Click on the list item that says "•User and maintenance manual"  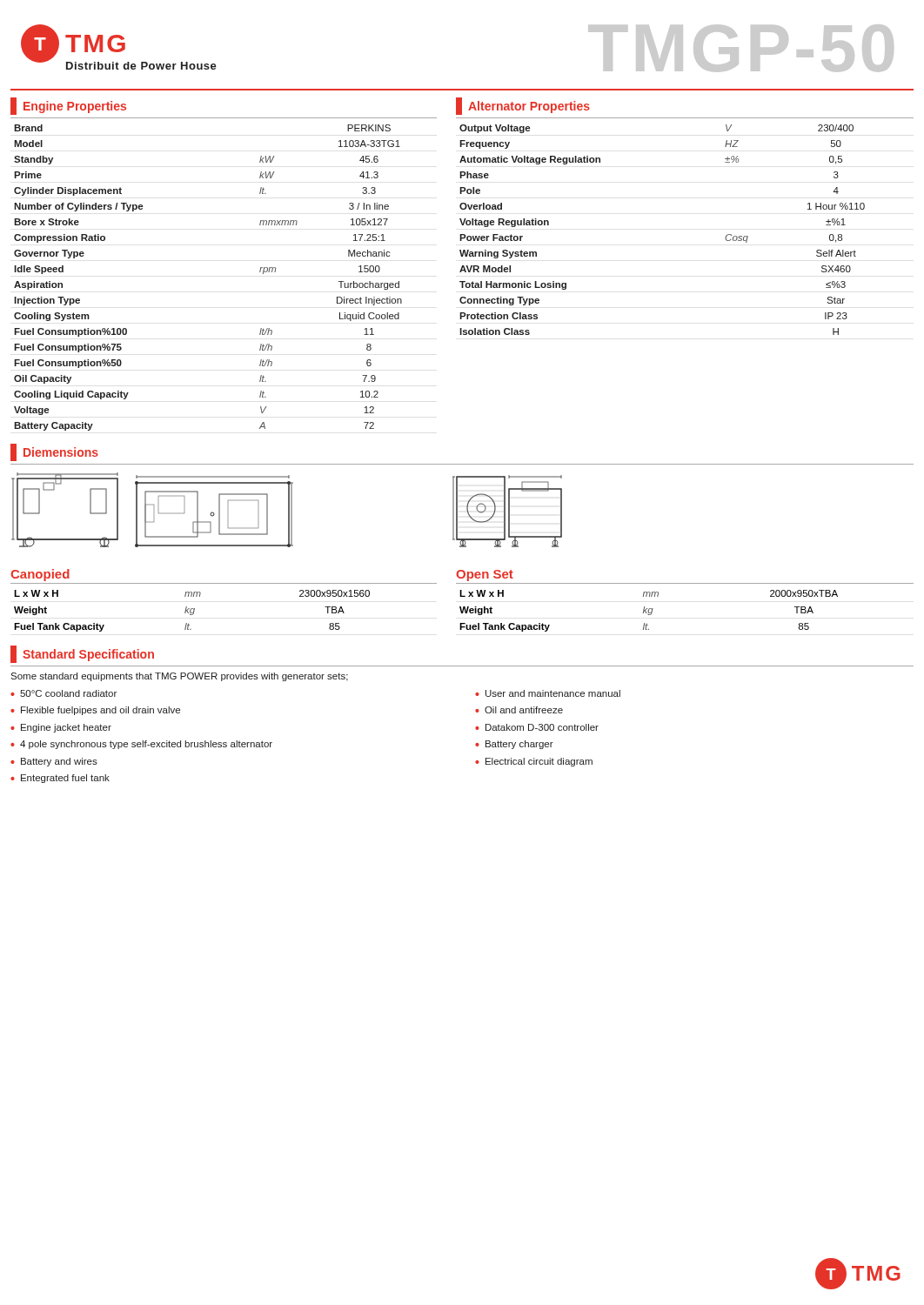[548, 694]
